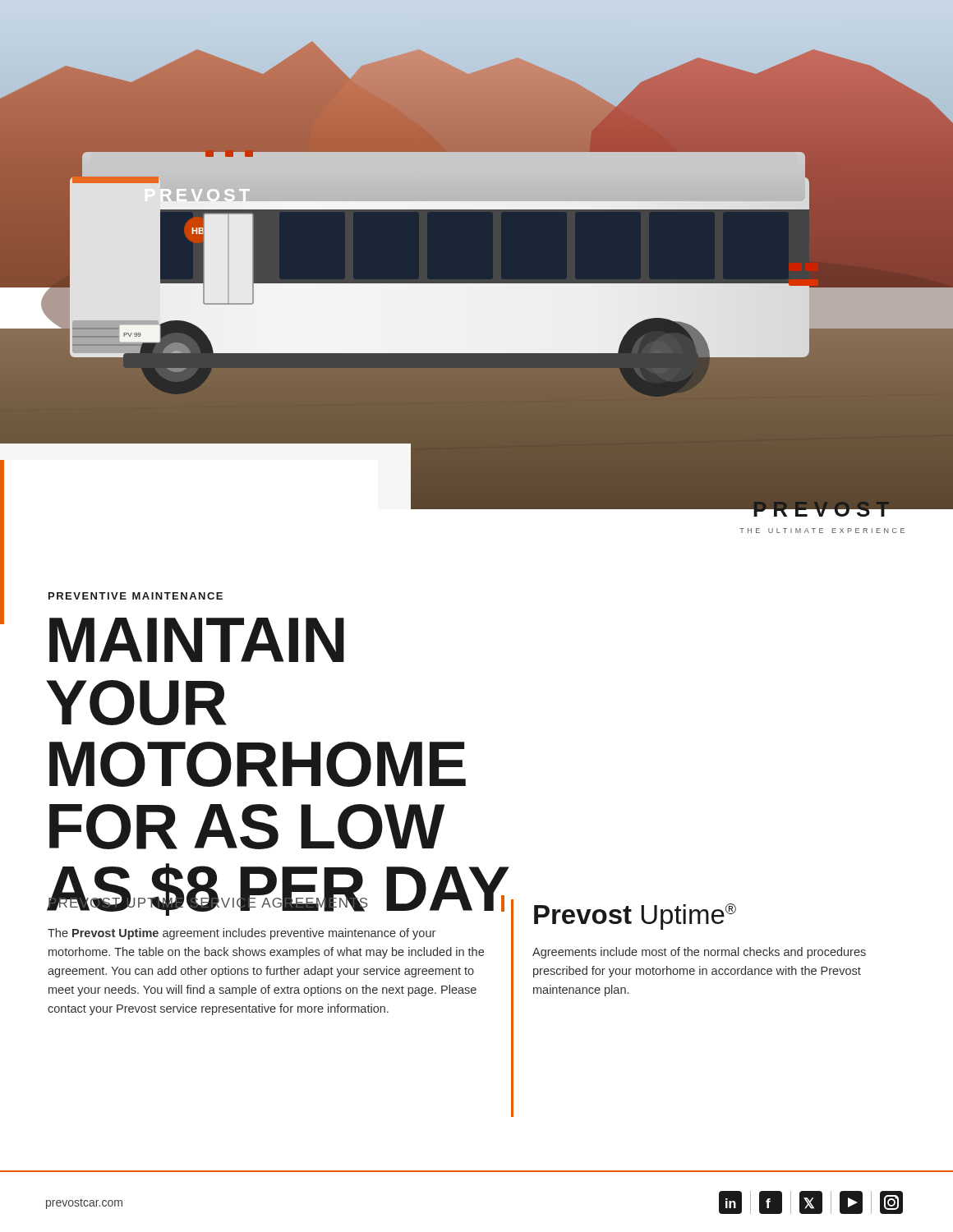Viewport: 953px width, 1232px height.
Task: Locate the element starting "PREVOST UPTIME SERVICE AGREEMENTS"
Action: click(x=208, y=903)
